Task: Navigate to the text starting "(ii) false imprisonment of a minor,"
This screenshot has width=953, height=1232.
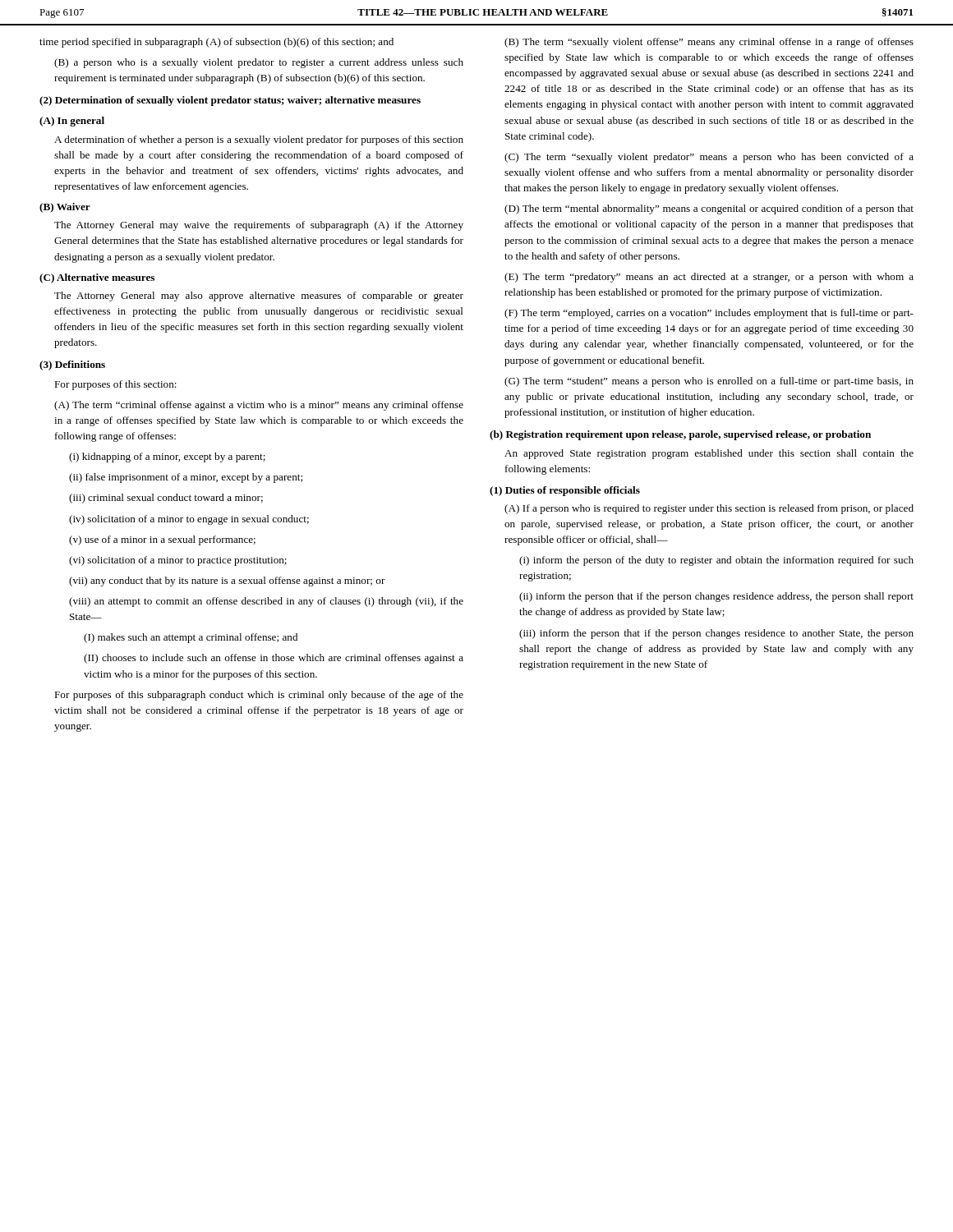Action: point(266,477)
